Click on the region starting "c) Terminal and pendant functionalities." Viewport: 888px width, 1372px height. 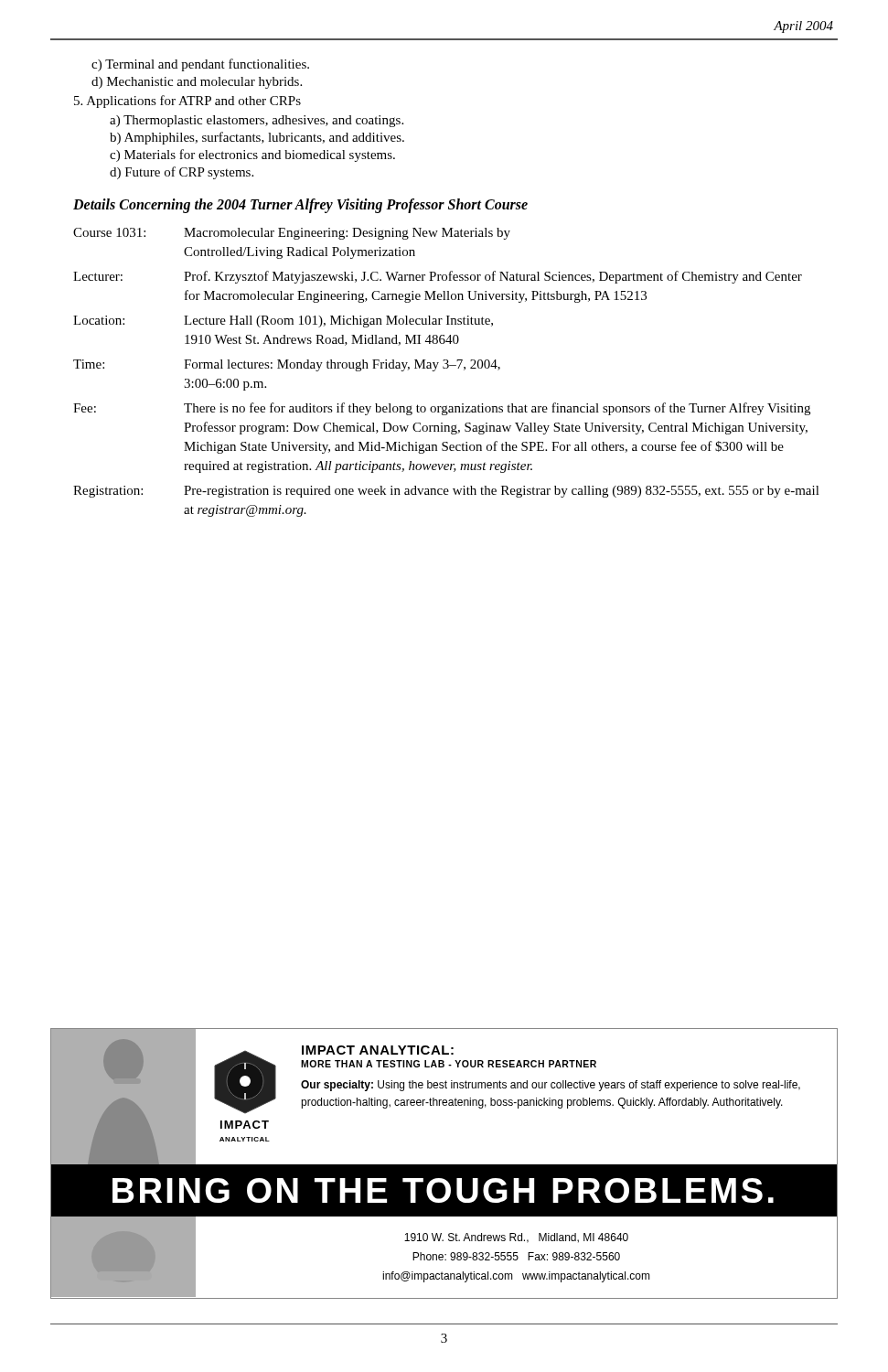tap(201, 64)
